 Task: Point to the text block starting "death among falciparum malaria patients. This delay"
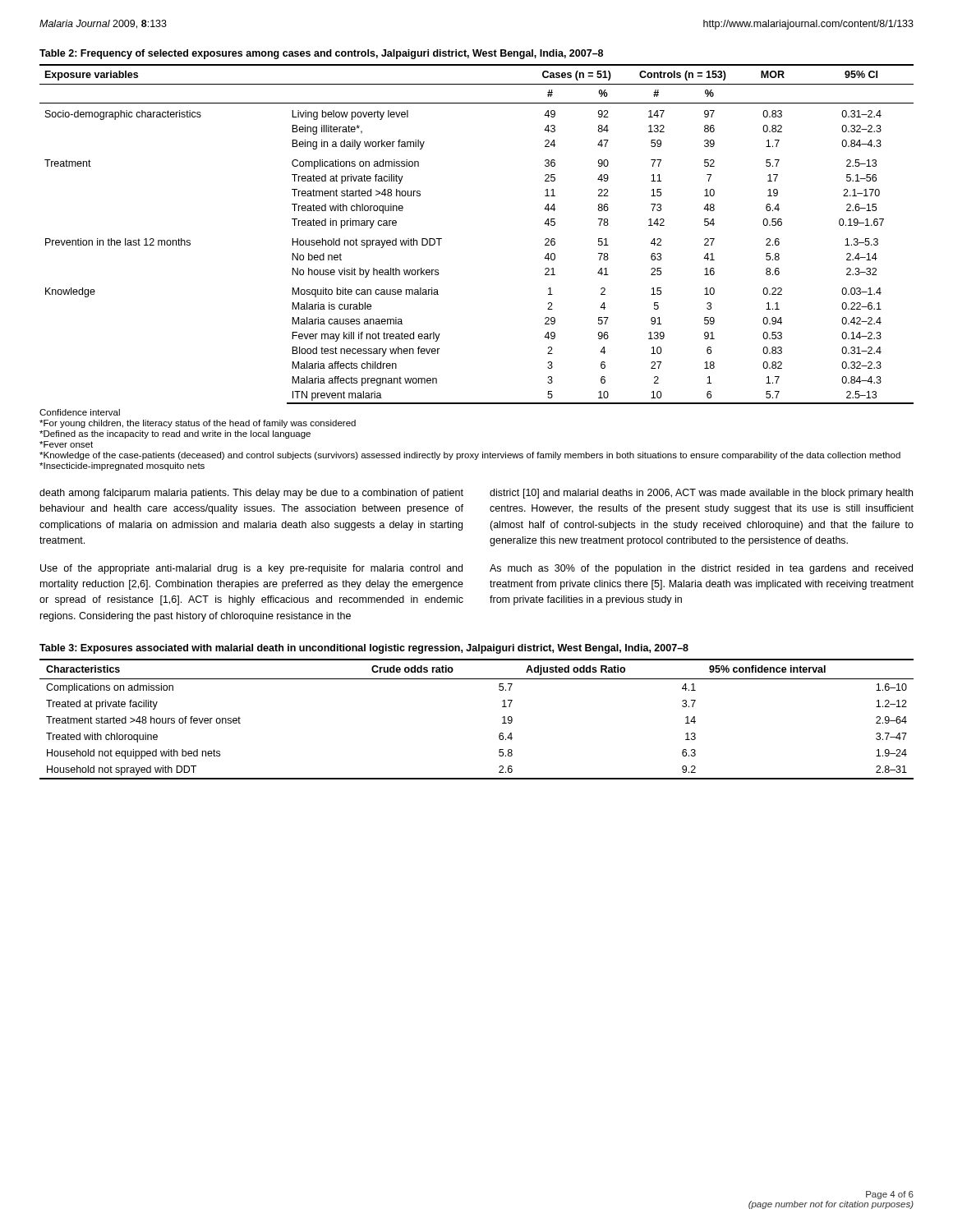251,517
